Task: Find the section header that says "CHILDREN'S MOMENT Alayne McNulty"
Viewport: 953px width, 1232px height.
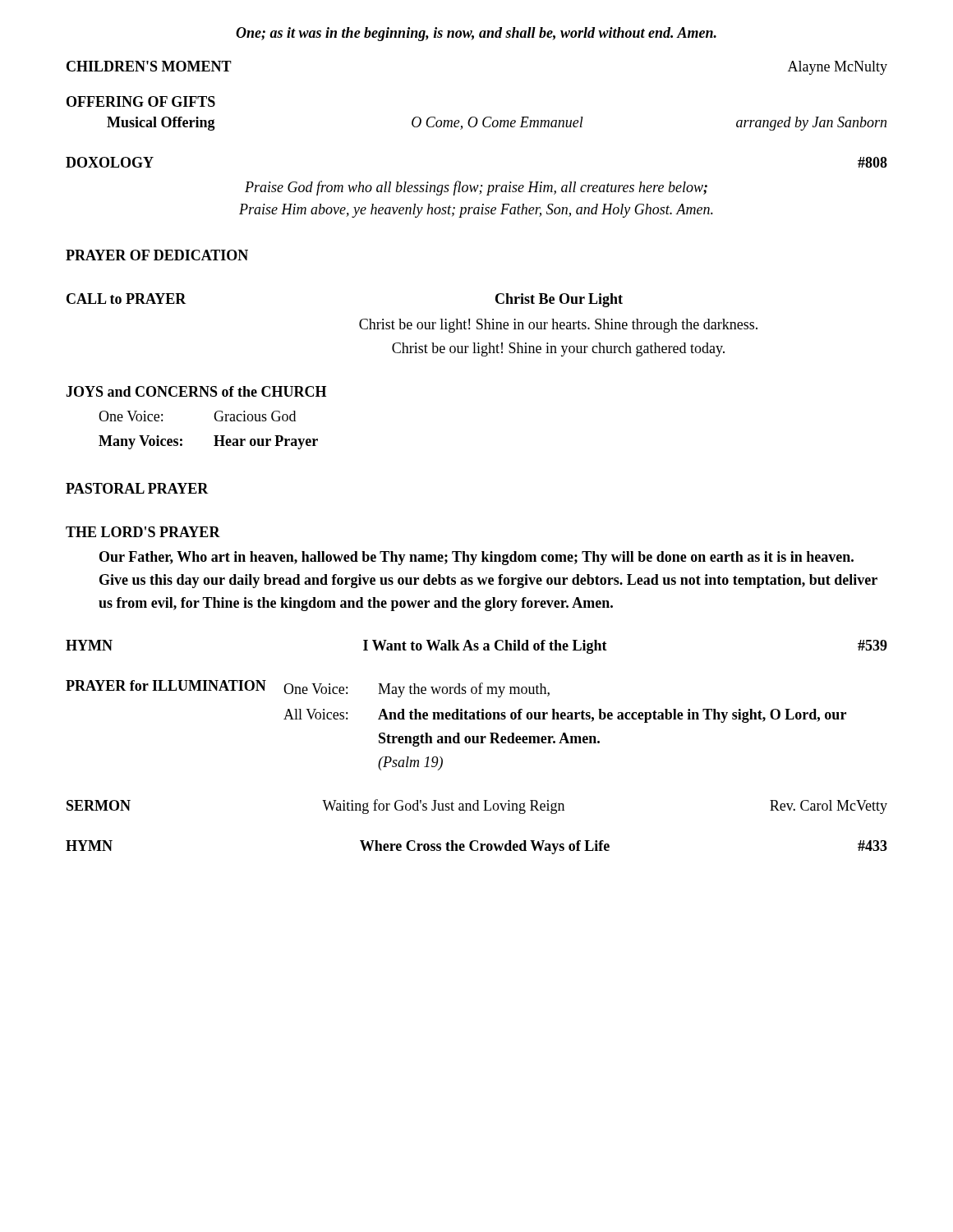Action: (154, 67)
